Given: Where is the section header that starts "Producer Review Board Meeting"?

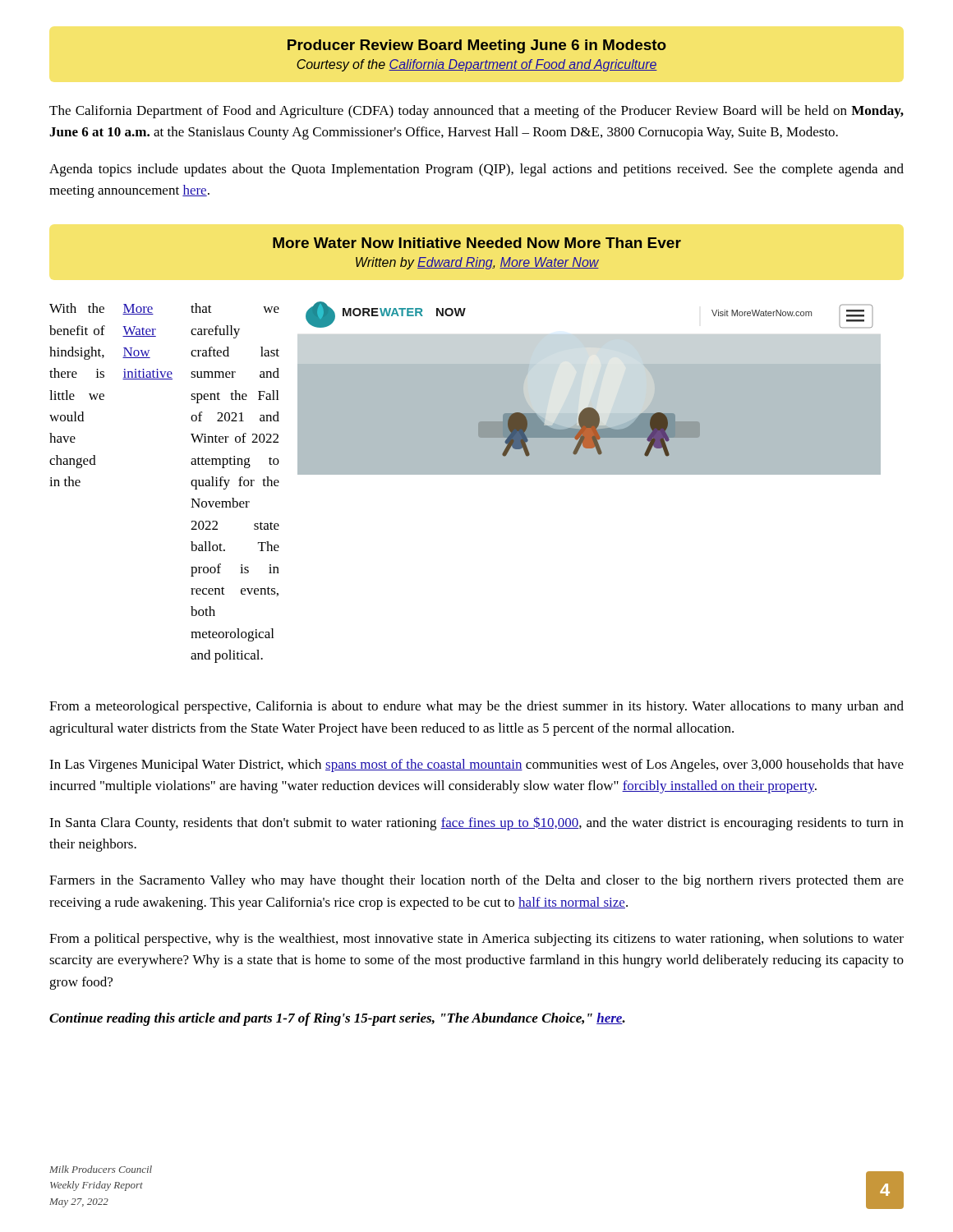Looking at the screenshot, I should pyautogui.click(x=476, y=54).
